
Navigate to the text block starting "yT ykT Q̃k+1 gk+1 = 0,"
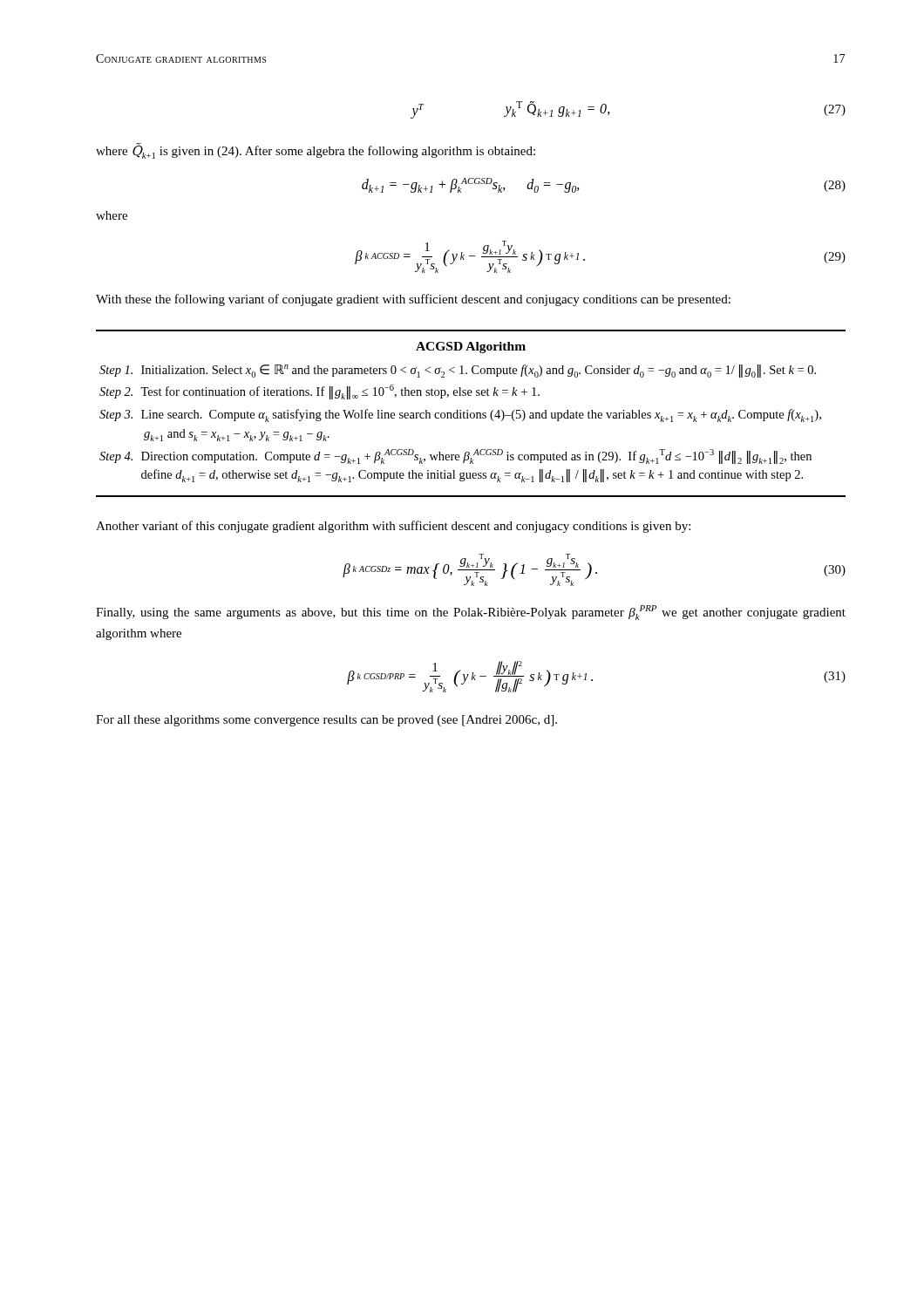[x=588, y=109]
